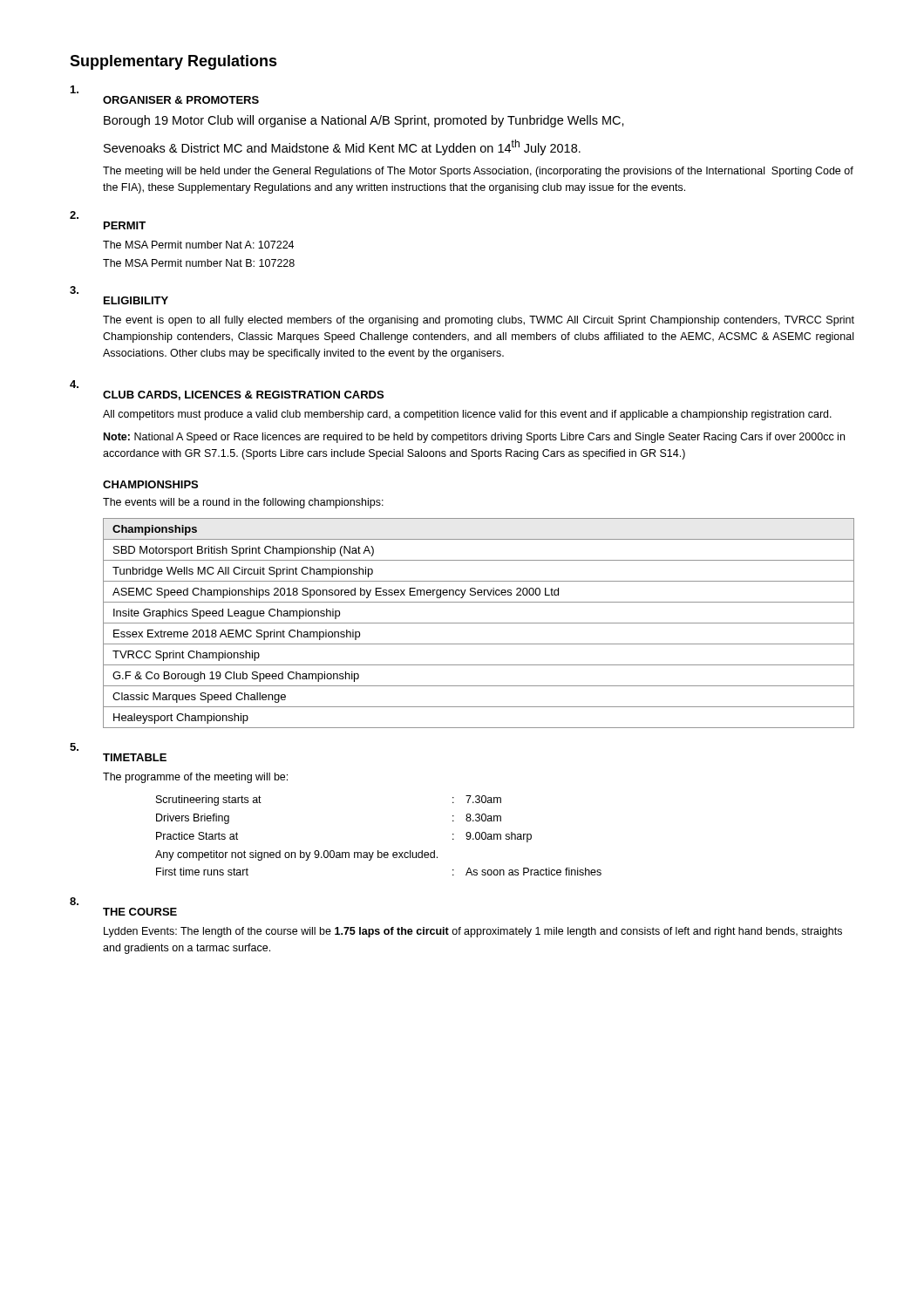Image resolution: width=924 pixels, height=1308 pixels.
Task: Locate the list item that says "Practice Starts at : 9.00am sharp"
Action: click(x=505, y=836)
